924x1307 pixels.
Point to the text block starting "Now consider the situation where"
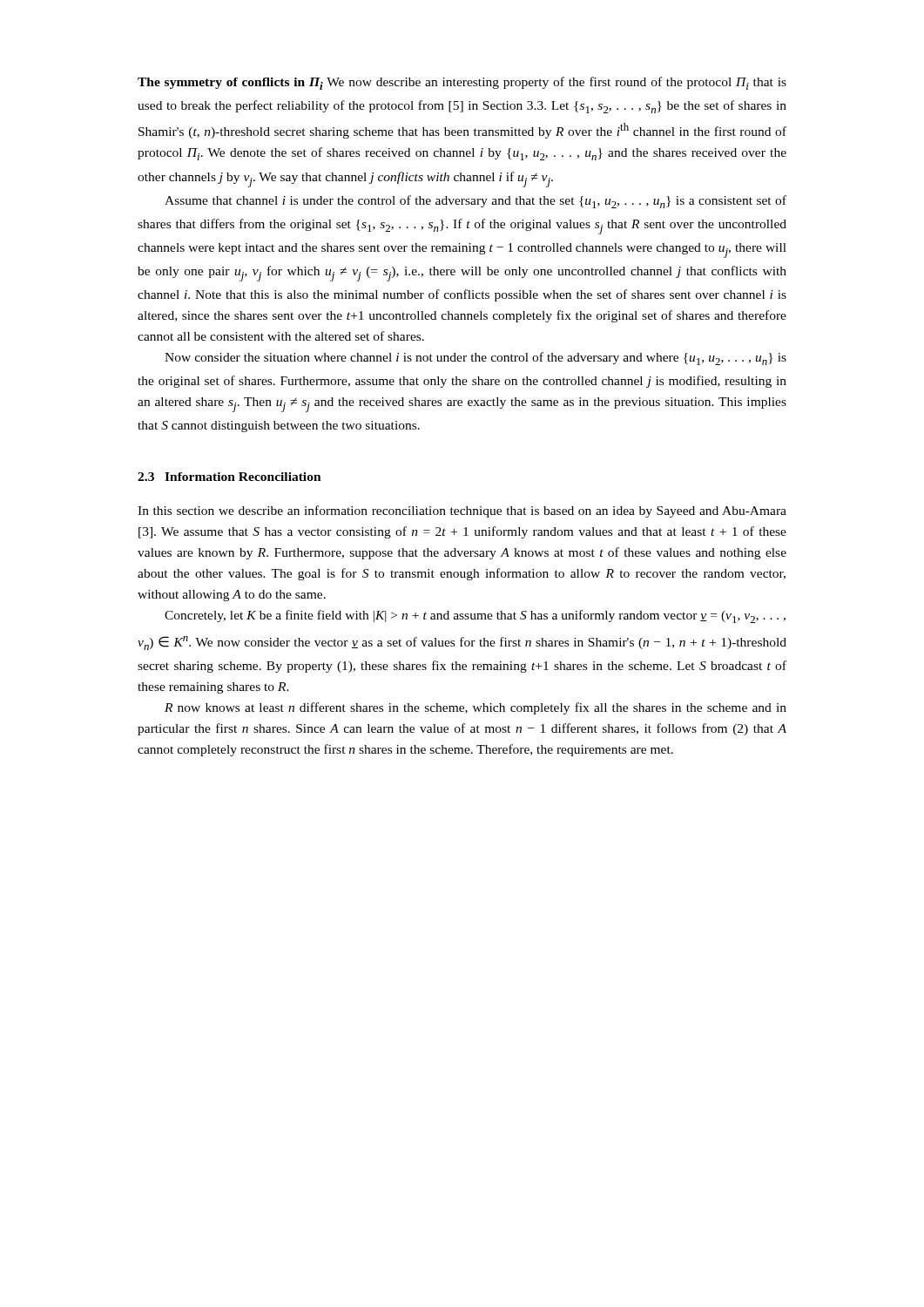click(462, 391)
